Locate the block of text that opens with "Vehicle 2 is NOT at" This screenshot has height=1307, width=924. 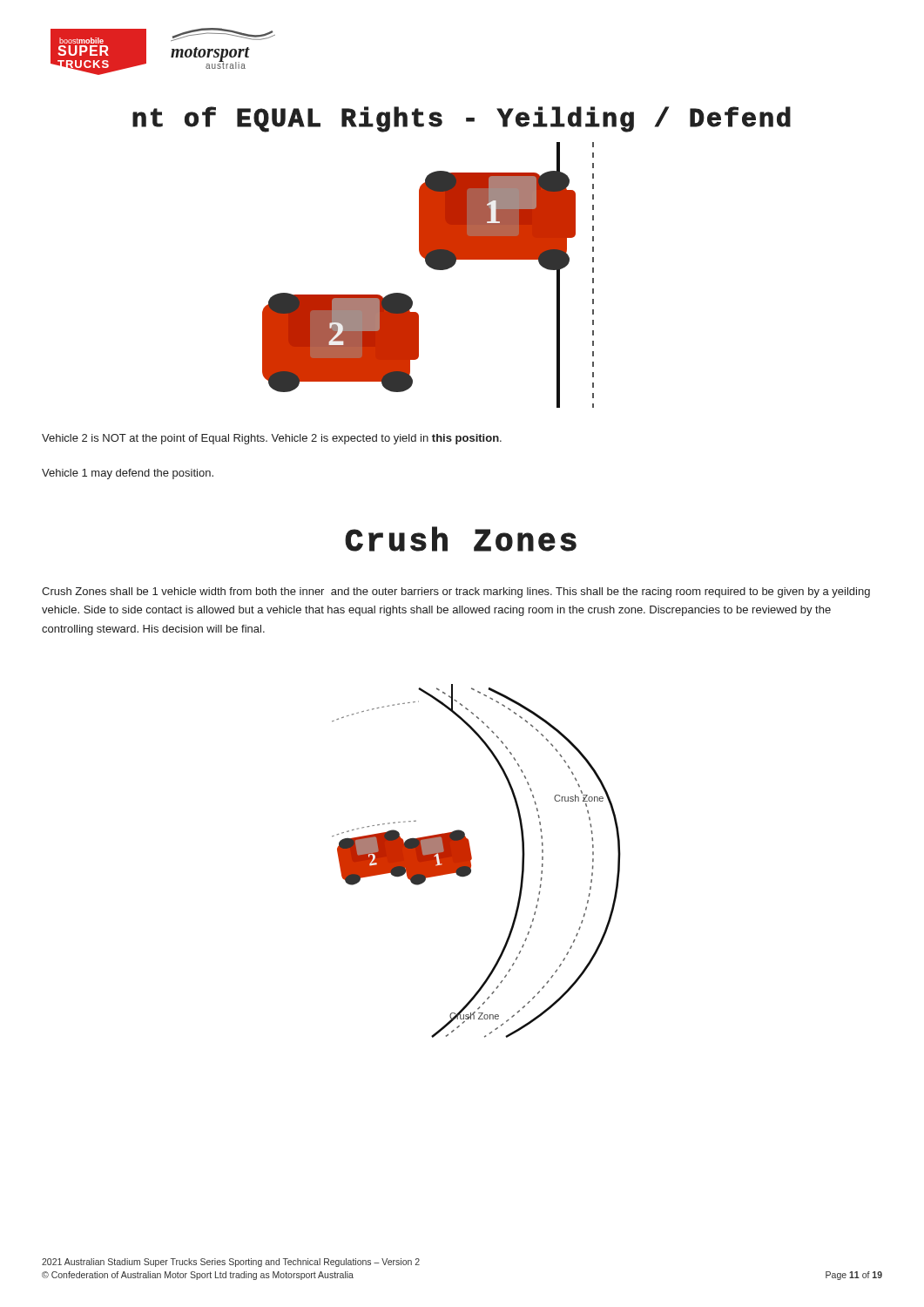click(462, 439)
